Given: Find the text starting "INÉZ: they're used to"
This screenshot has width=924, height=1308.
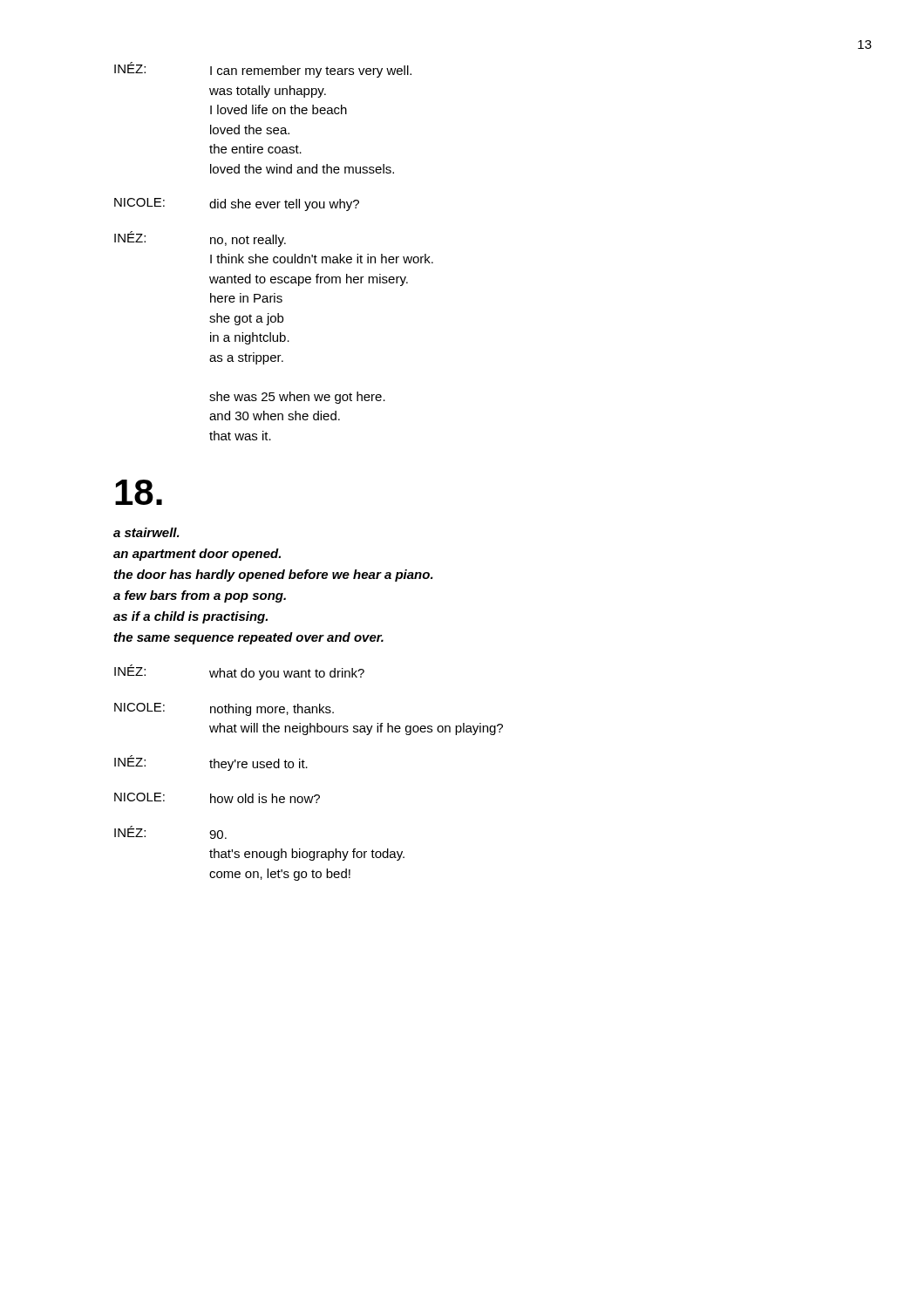Looking at the screenshot, I should (211, 764).
